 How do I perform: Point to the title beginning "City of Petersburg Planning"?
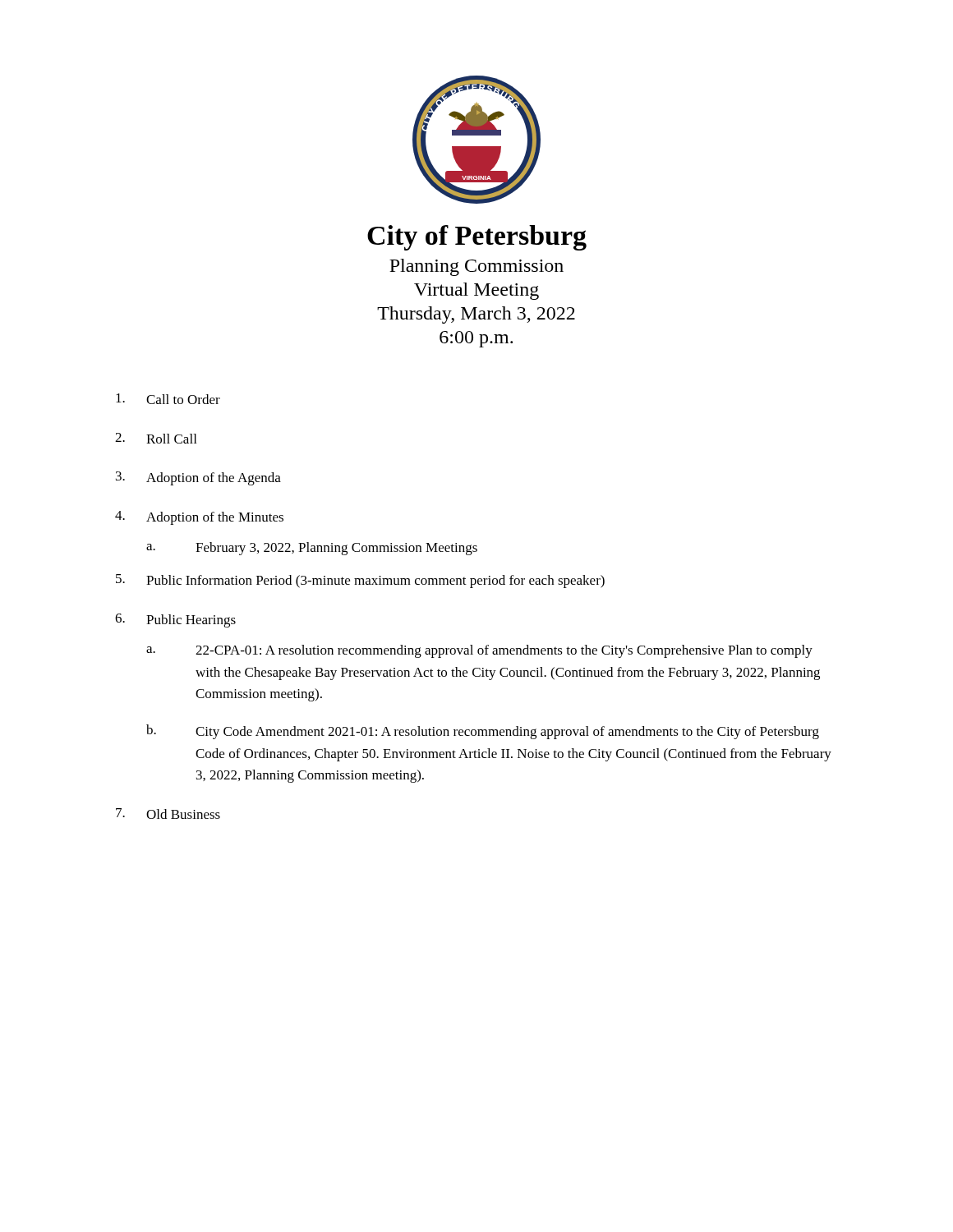click(476, 284)
